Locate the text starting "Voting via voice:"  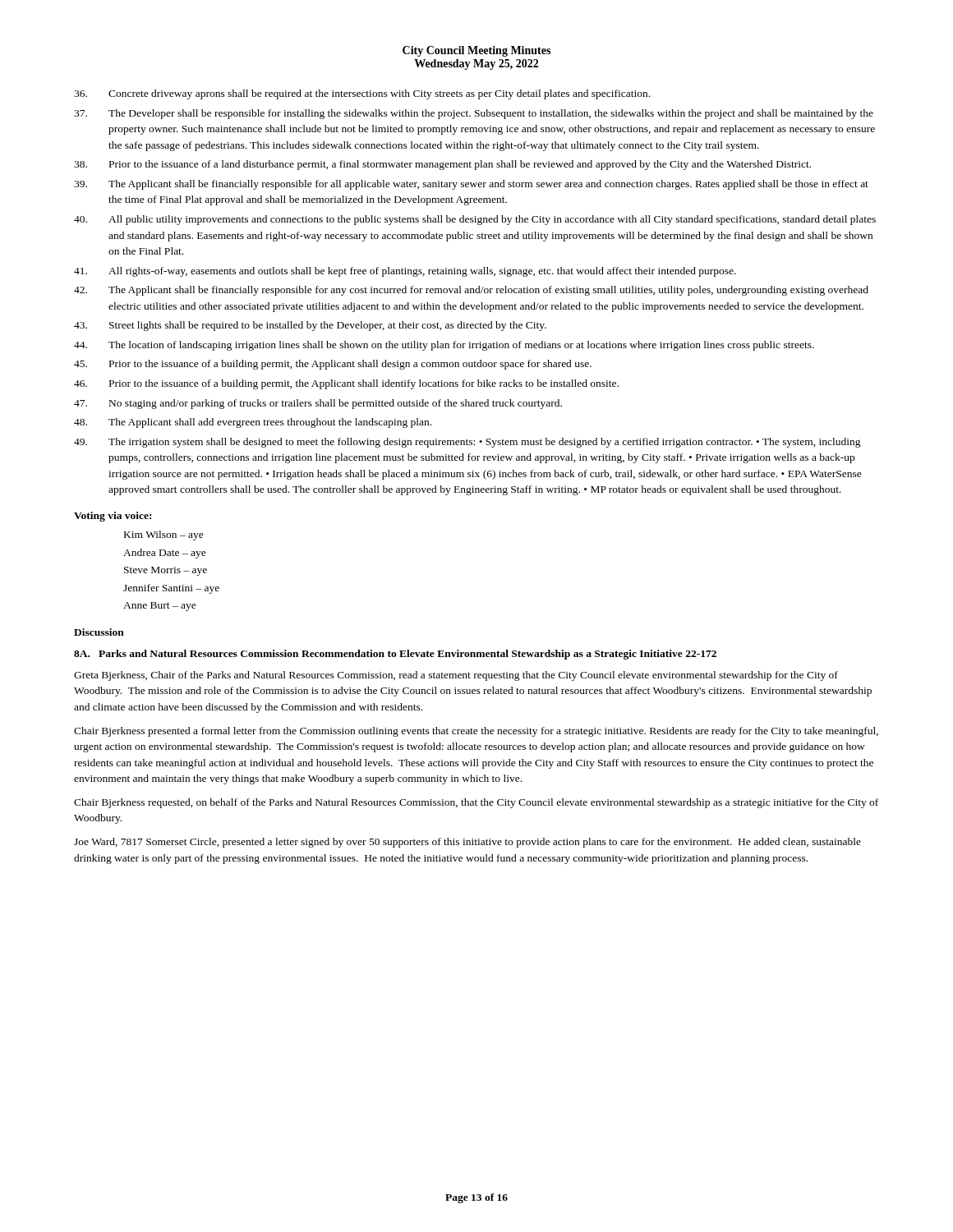pos(113,515)
